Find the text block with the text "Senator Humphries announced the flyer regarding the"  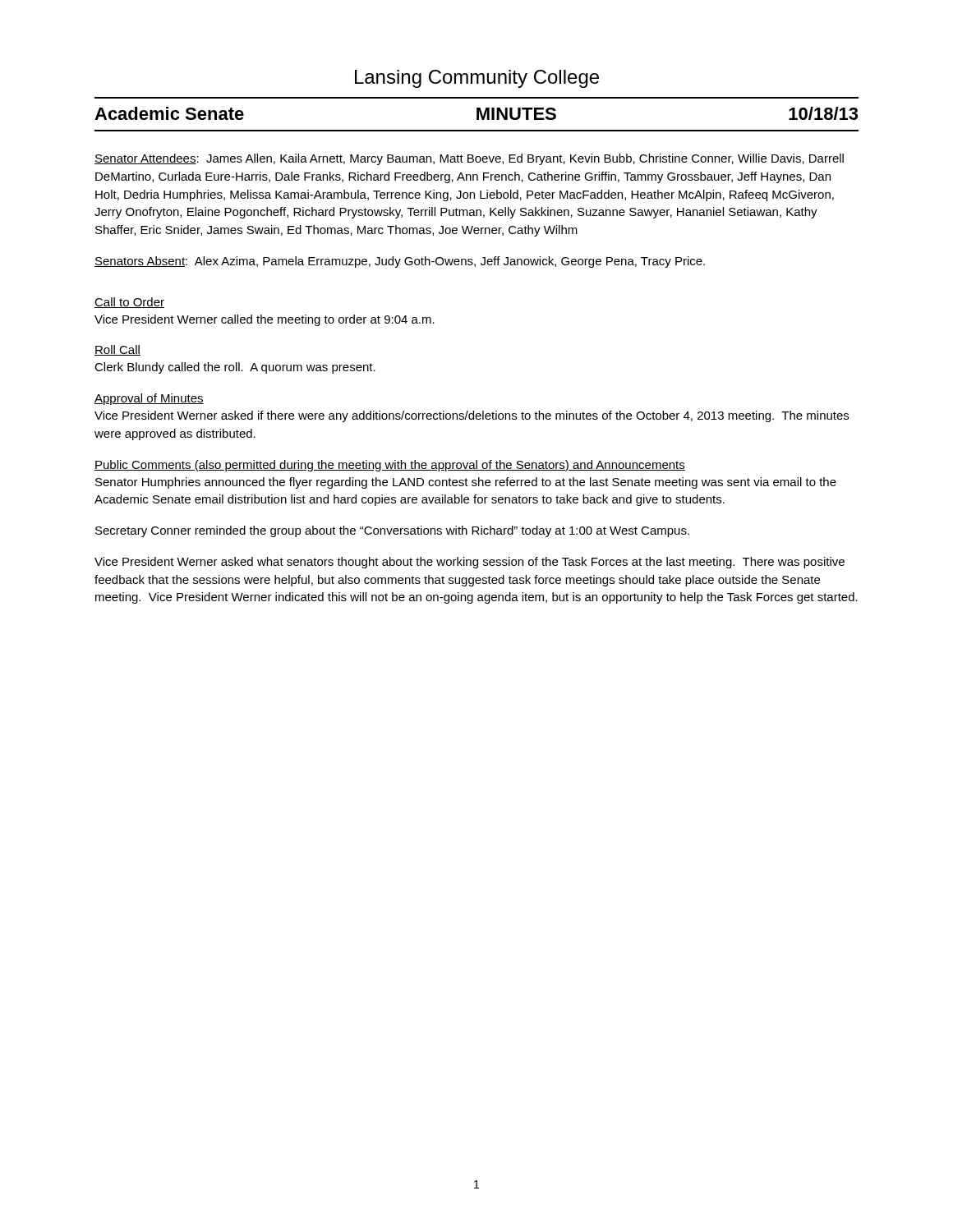click(x=465, y=490)
